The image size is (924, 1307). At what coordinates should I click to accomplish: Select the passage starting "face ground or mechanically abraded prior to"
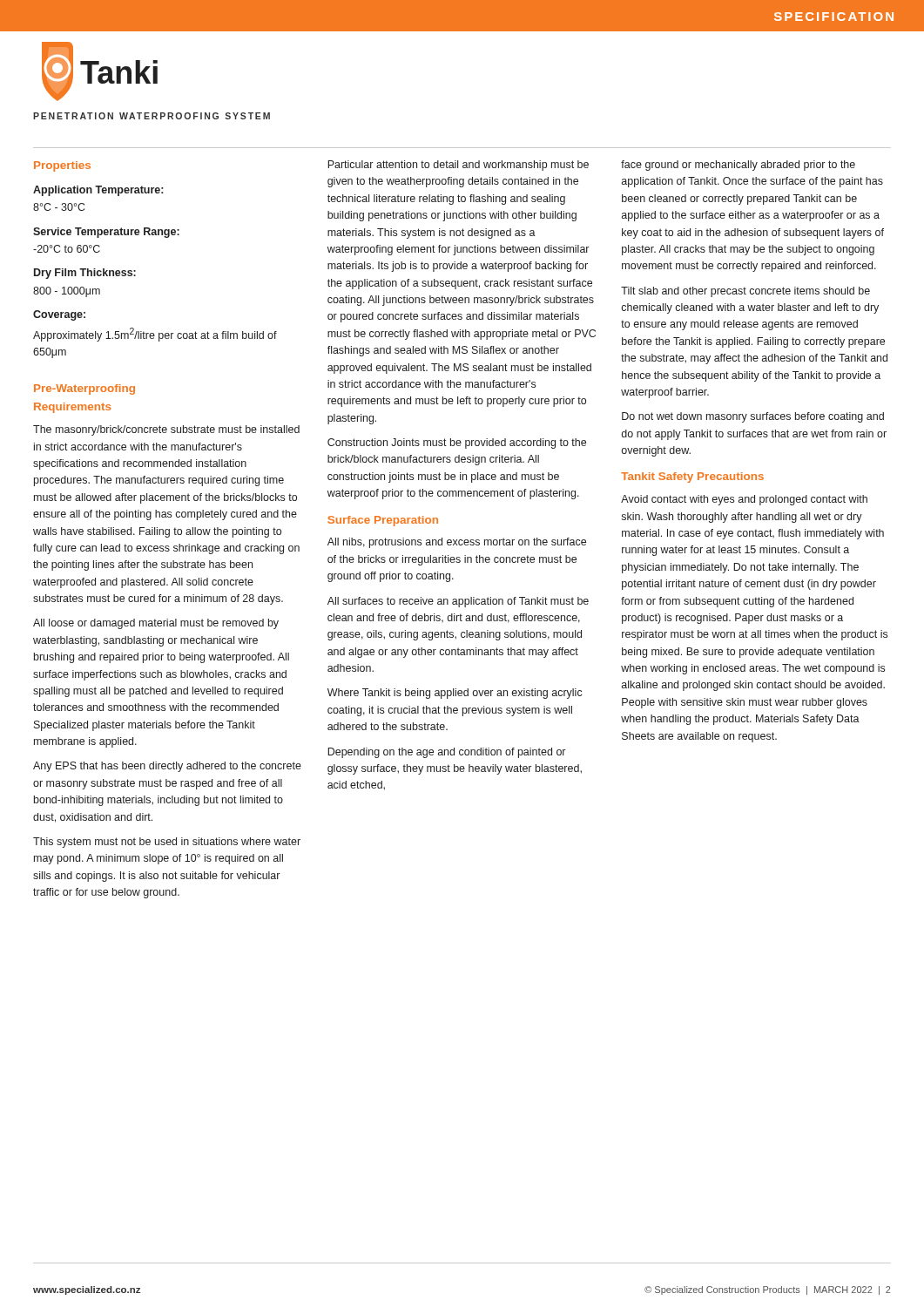pos(753,215)
